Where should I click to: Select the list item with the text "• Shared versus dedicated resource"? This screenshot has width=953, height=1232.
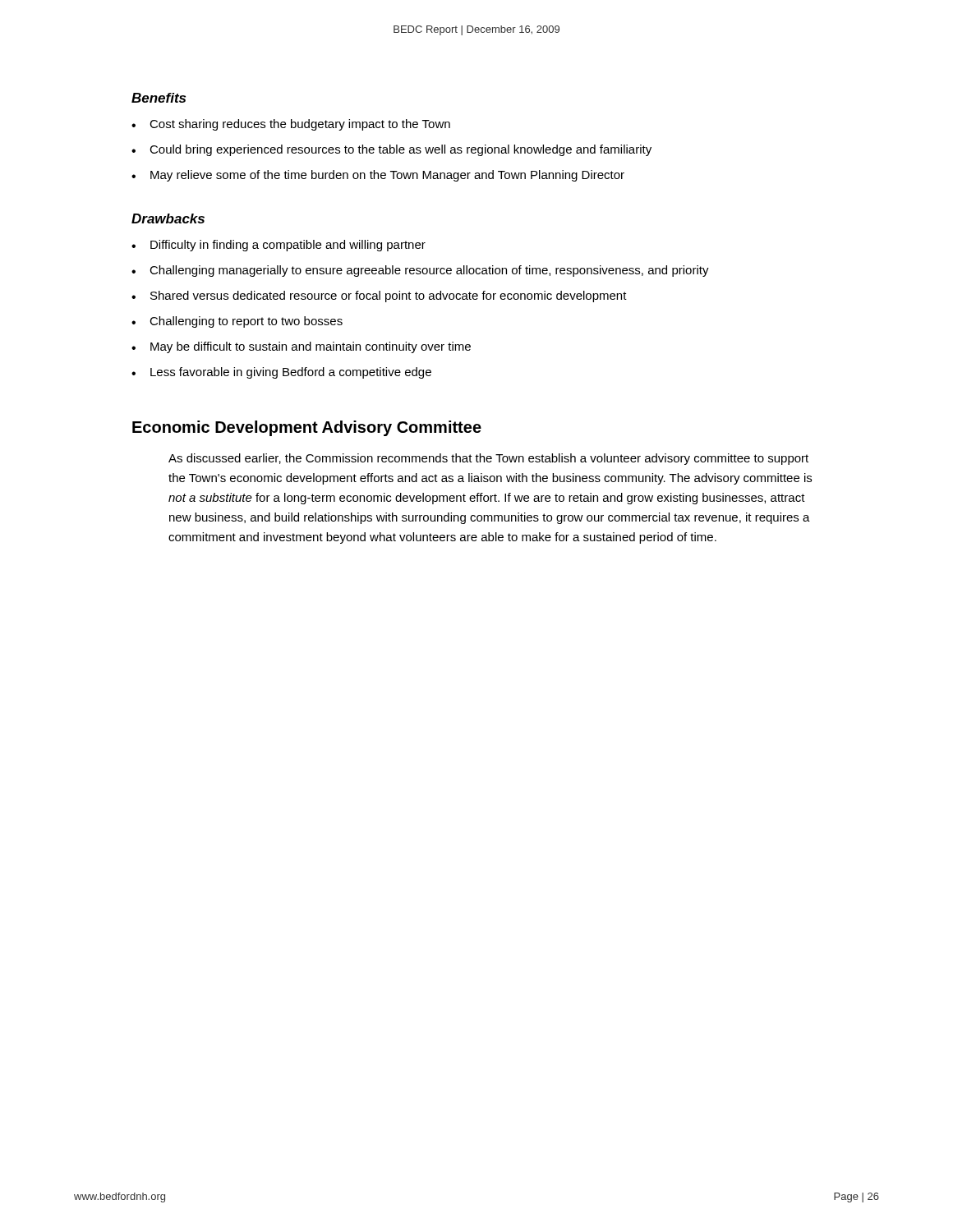pyautogui.click(x=476, y=297)
